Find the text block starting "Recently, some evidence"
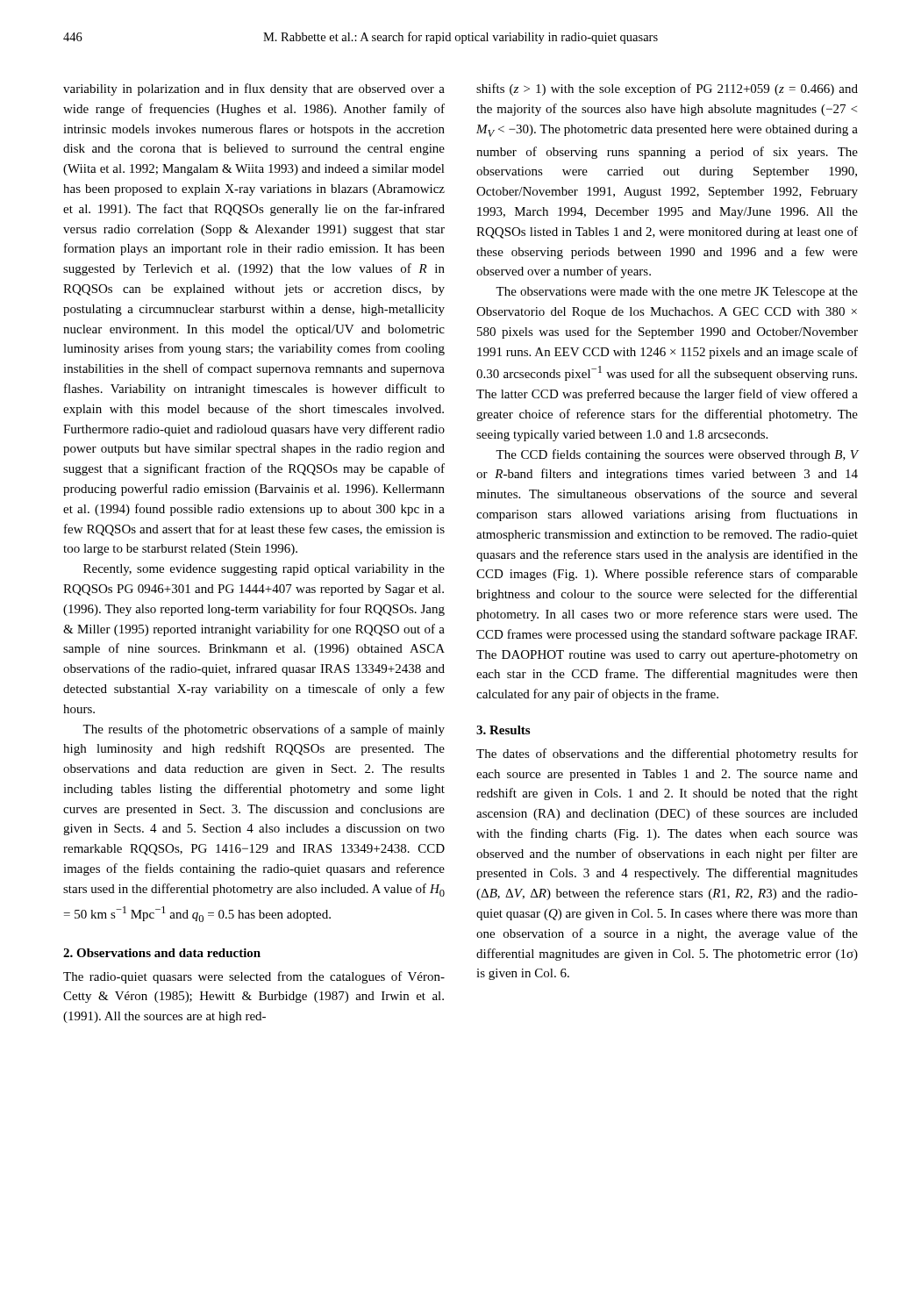 [x=254, y=639]
